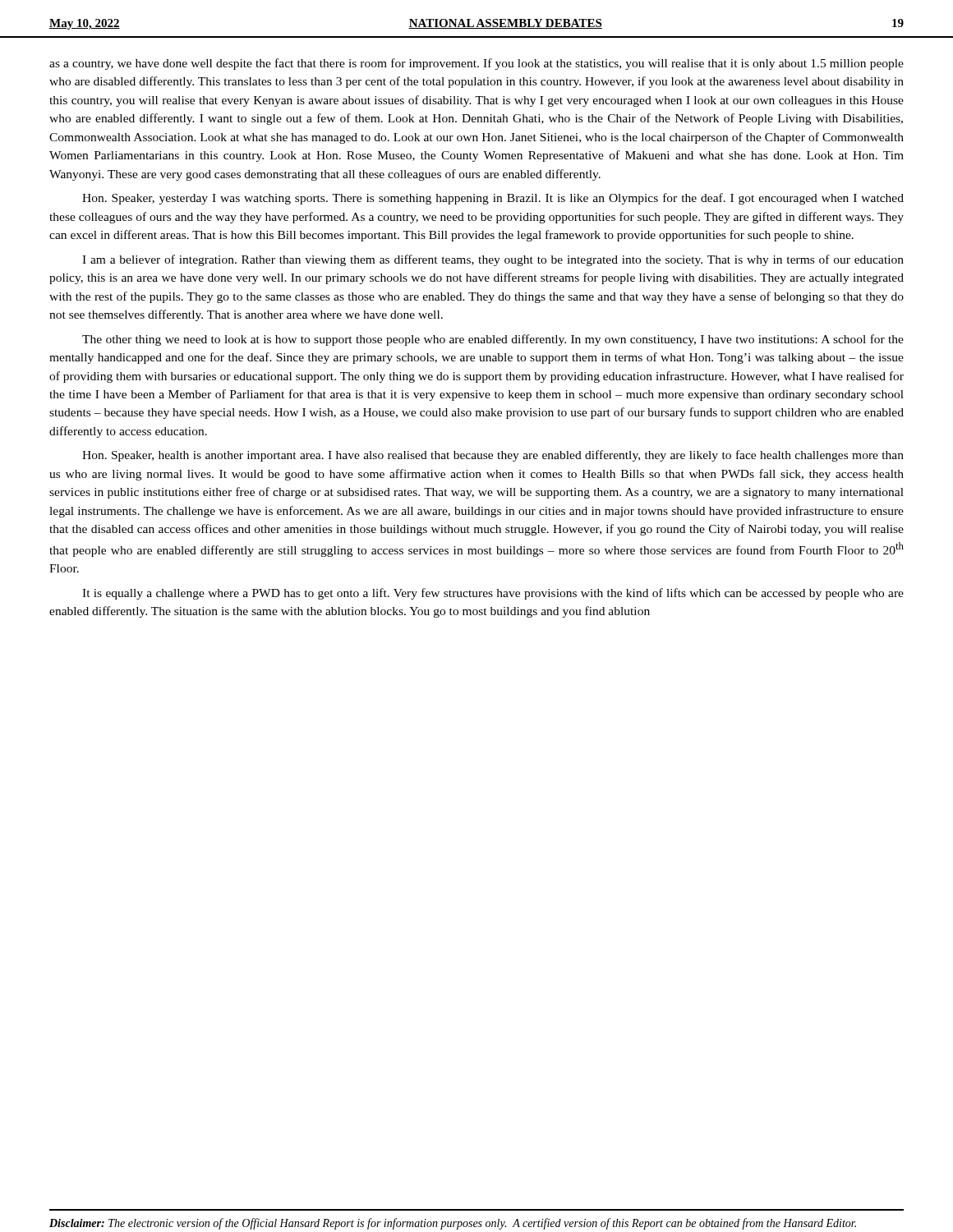The image size is (953, 1232).
Task: Point to the block starting "I am a believer"
Action: (476, 287)
